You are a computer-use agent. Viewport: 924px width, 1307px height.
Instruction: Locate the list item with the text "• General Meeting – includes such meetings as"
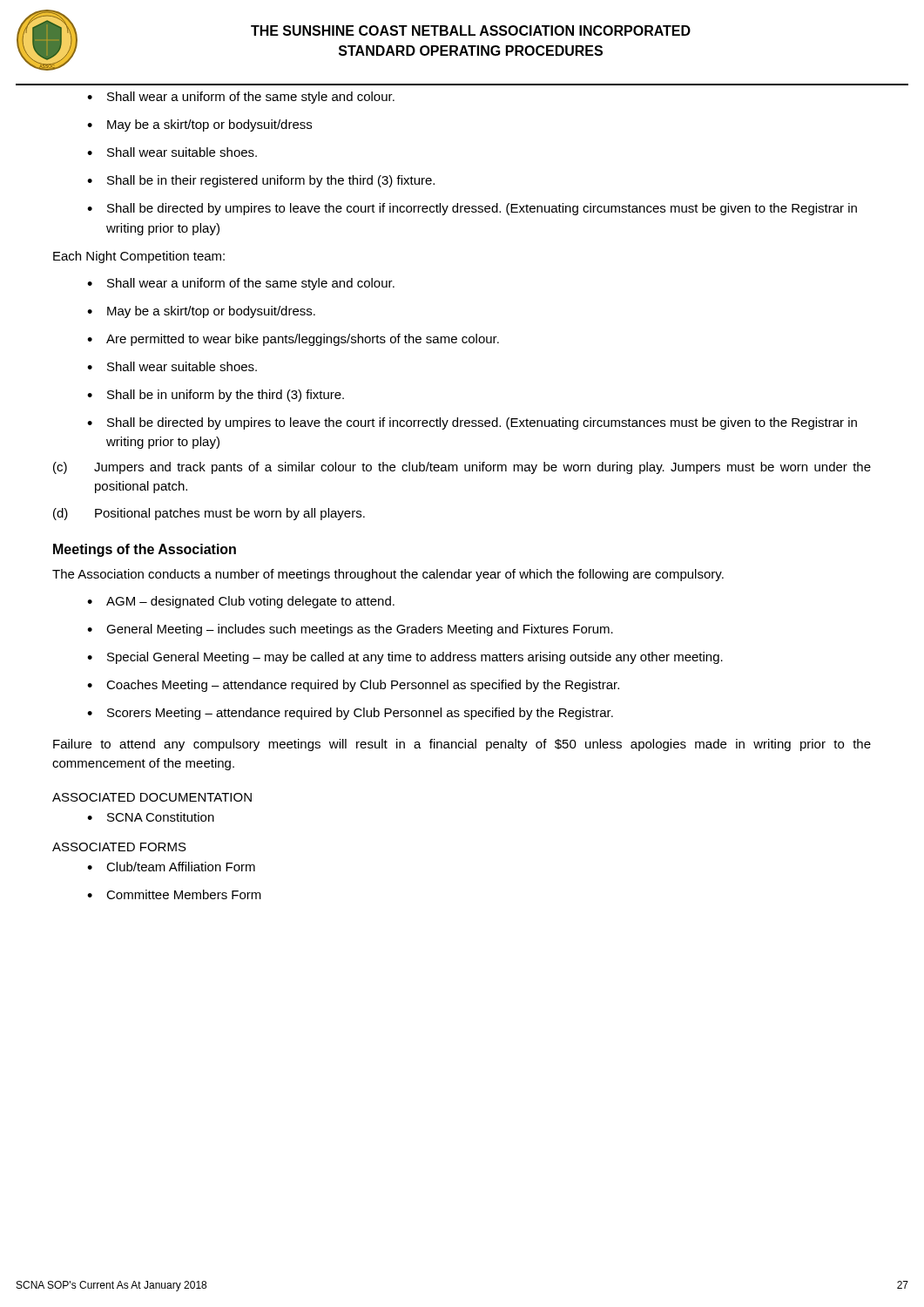[479, 630]
